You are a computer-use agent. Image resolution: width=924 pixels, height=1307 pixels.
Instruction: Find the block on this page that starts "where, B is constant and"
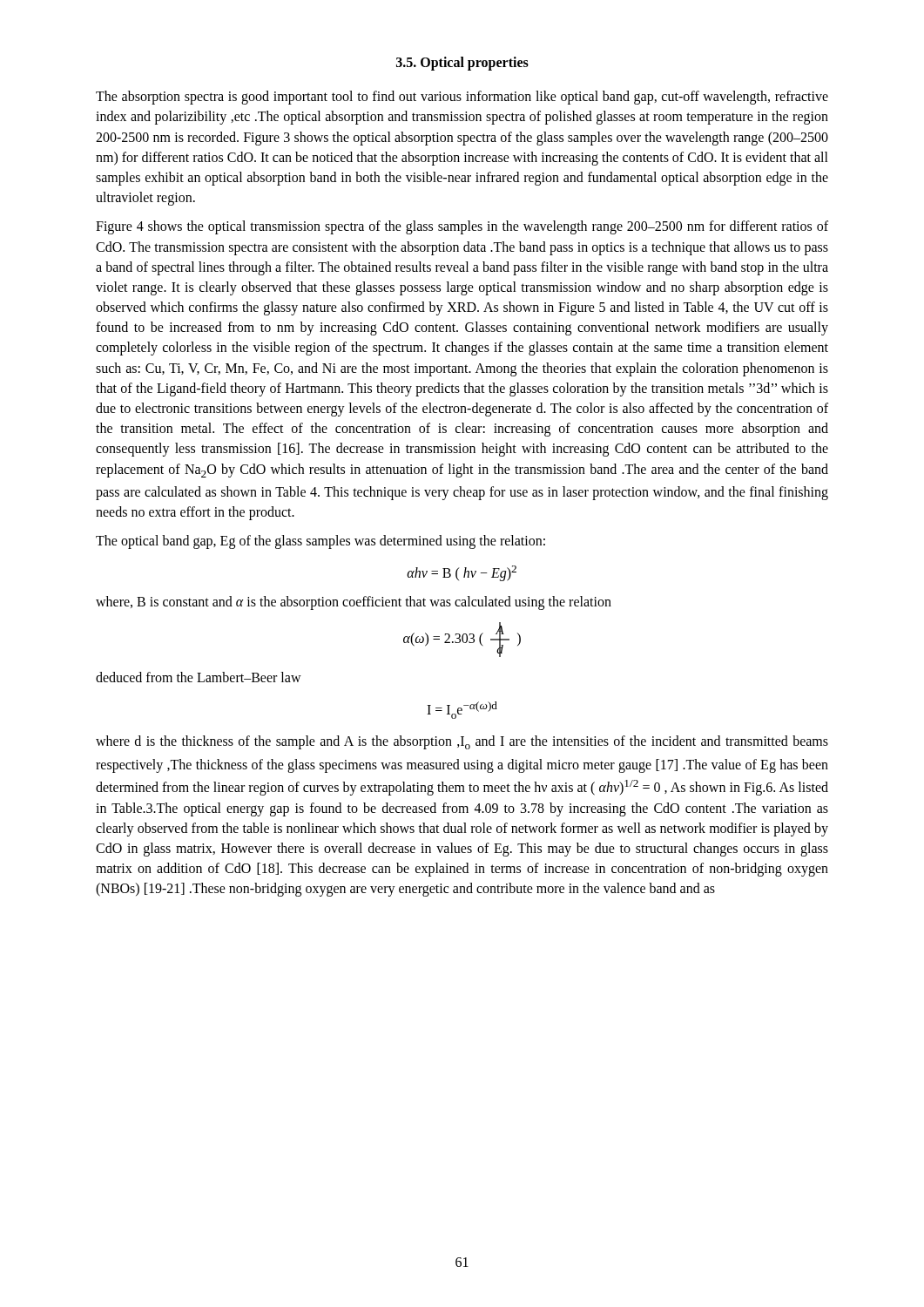pyautogui.click(x=354, y=602)
